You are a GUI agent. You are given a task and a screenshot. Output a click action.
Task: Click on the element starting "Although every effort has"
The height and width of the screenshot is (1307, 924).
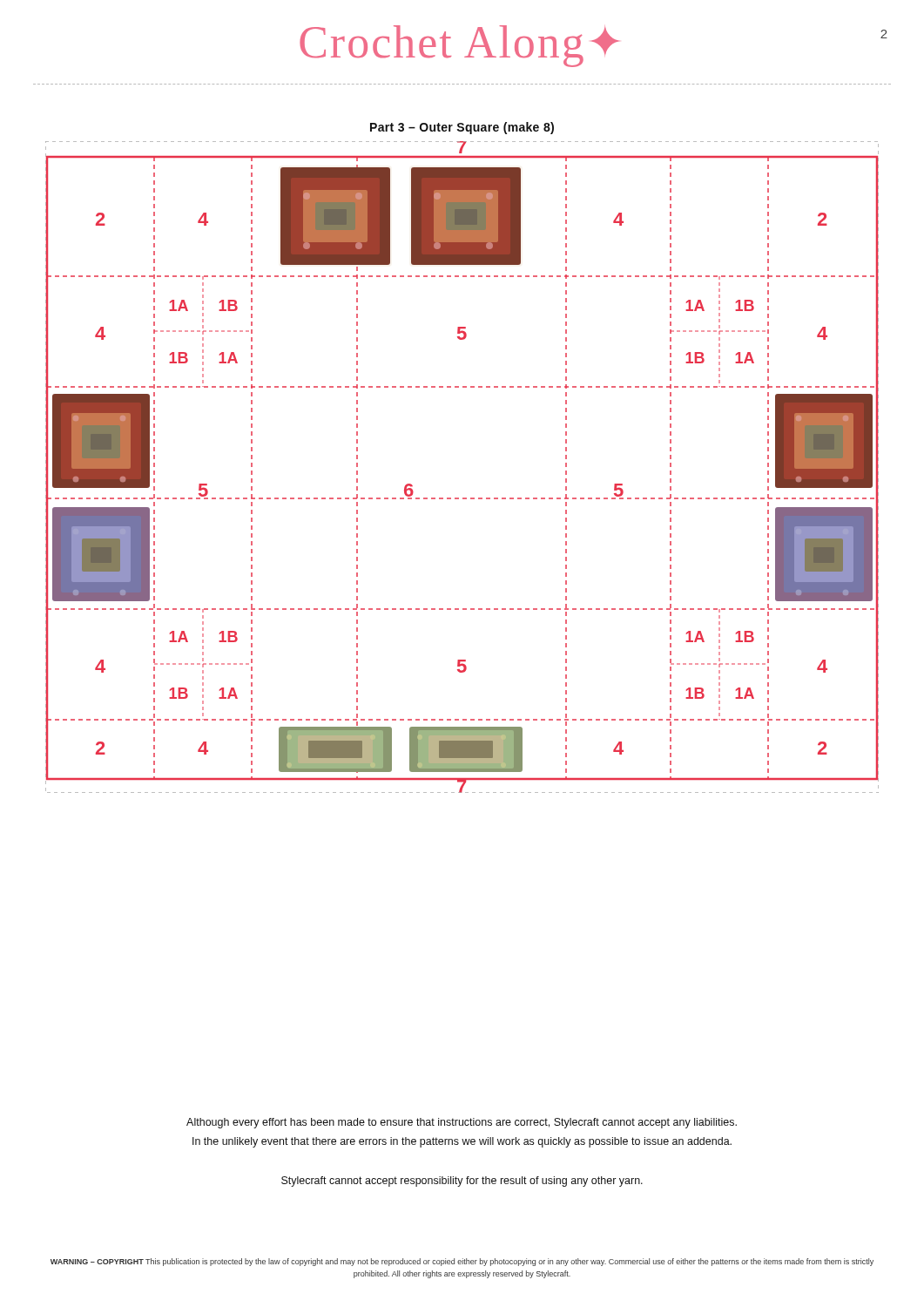point(462,1132)
